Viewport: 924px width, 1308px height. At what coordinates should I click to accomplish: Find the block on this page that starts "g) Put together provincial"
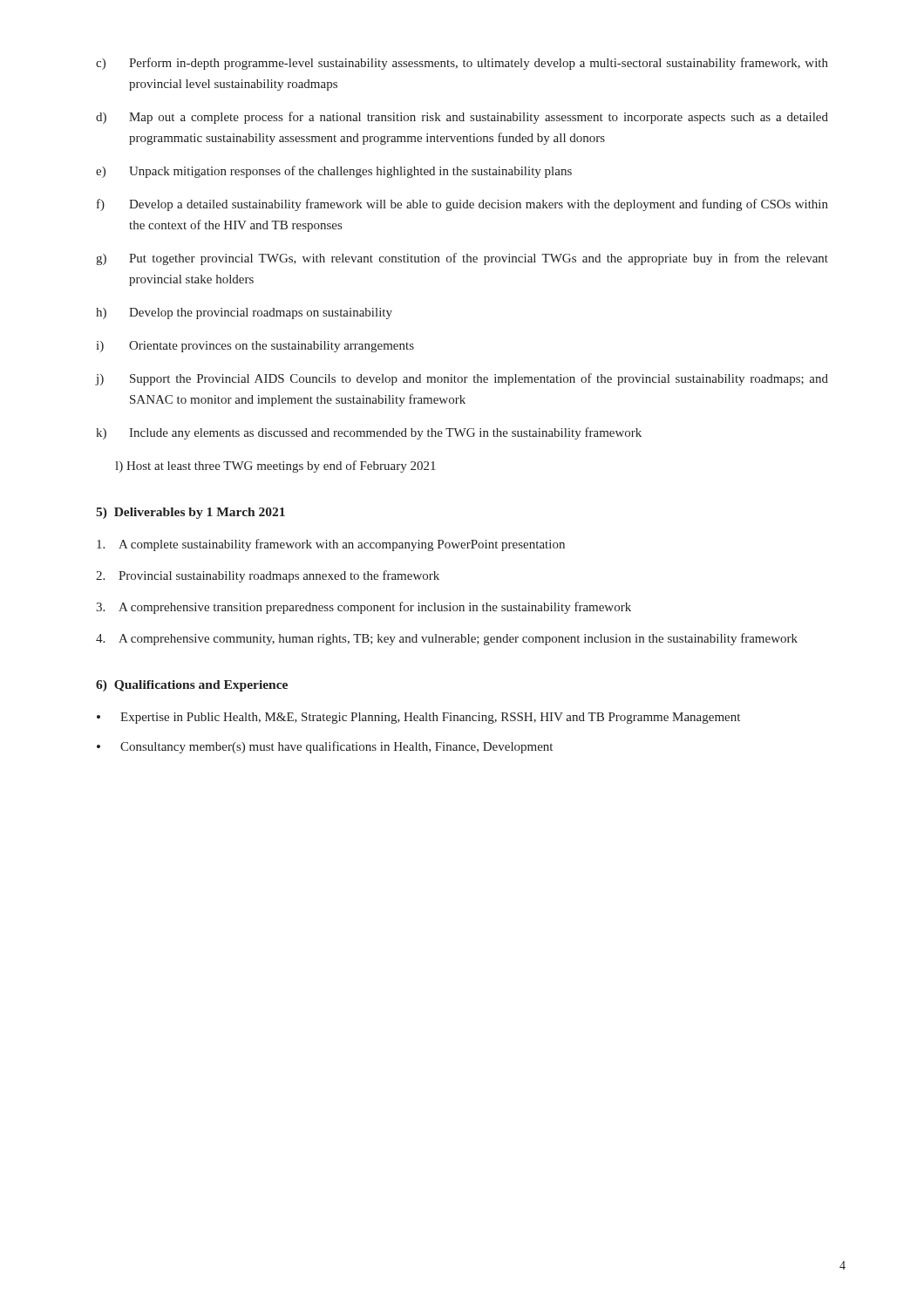pos(462,269)
